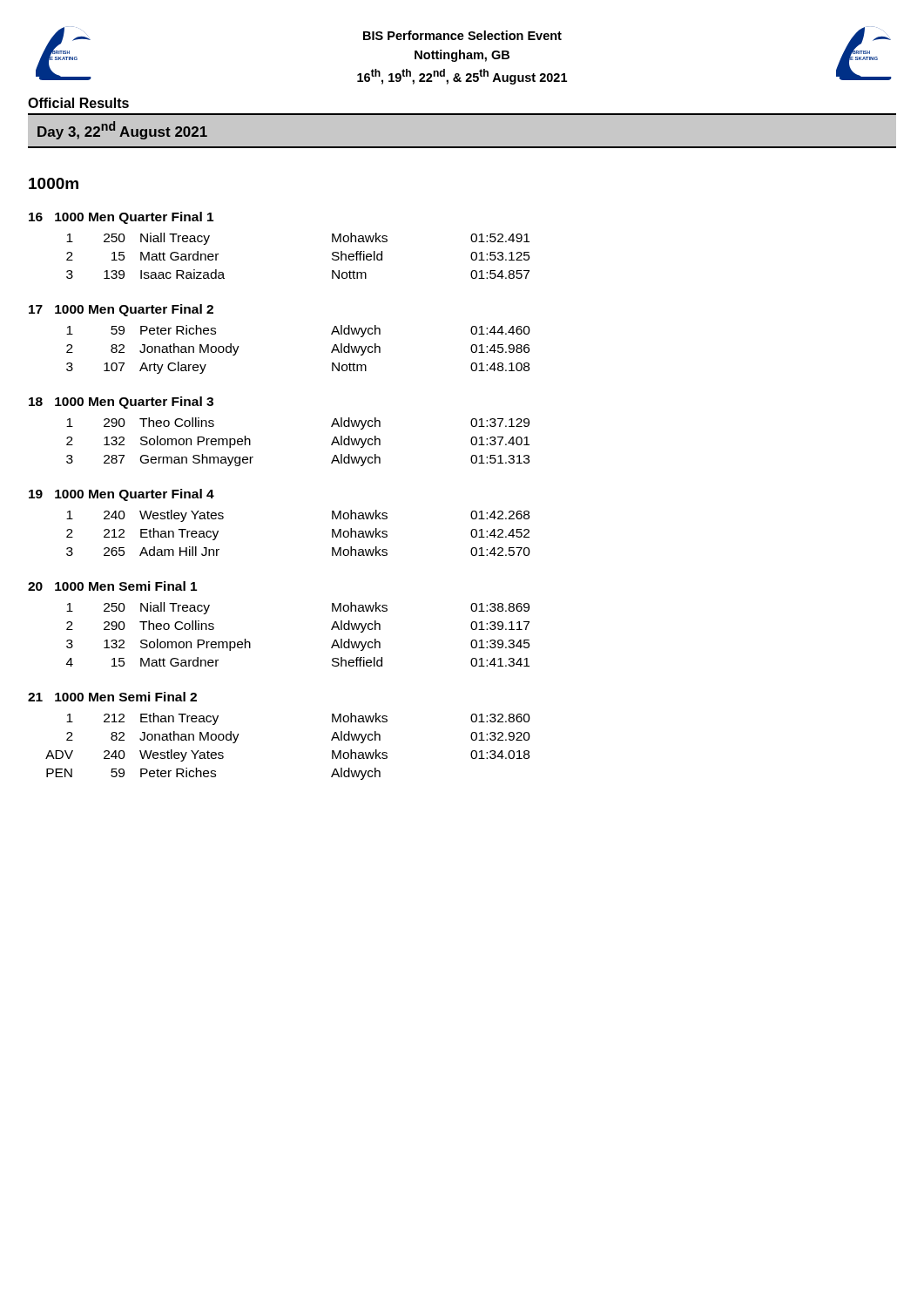Image resolution: width=924 pixels, height=1307 pixels.
Task: Locate the text "PEN 59 Peter Riches Aldwych"
Action: [213, 774]
